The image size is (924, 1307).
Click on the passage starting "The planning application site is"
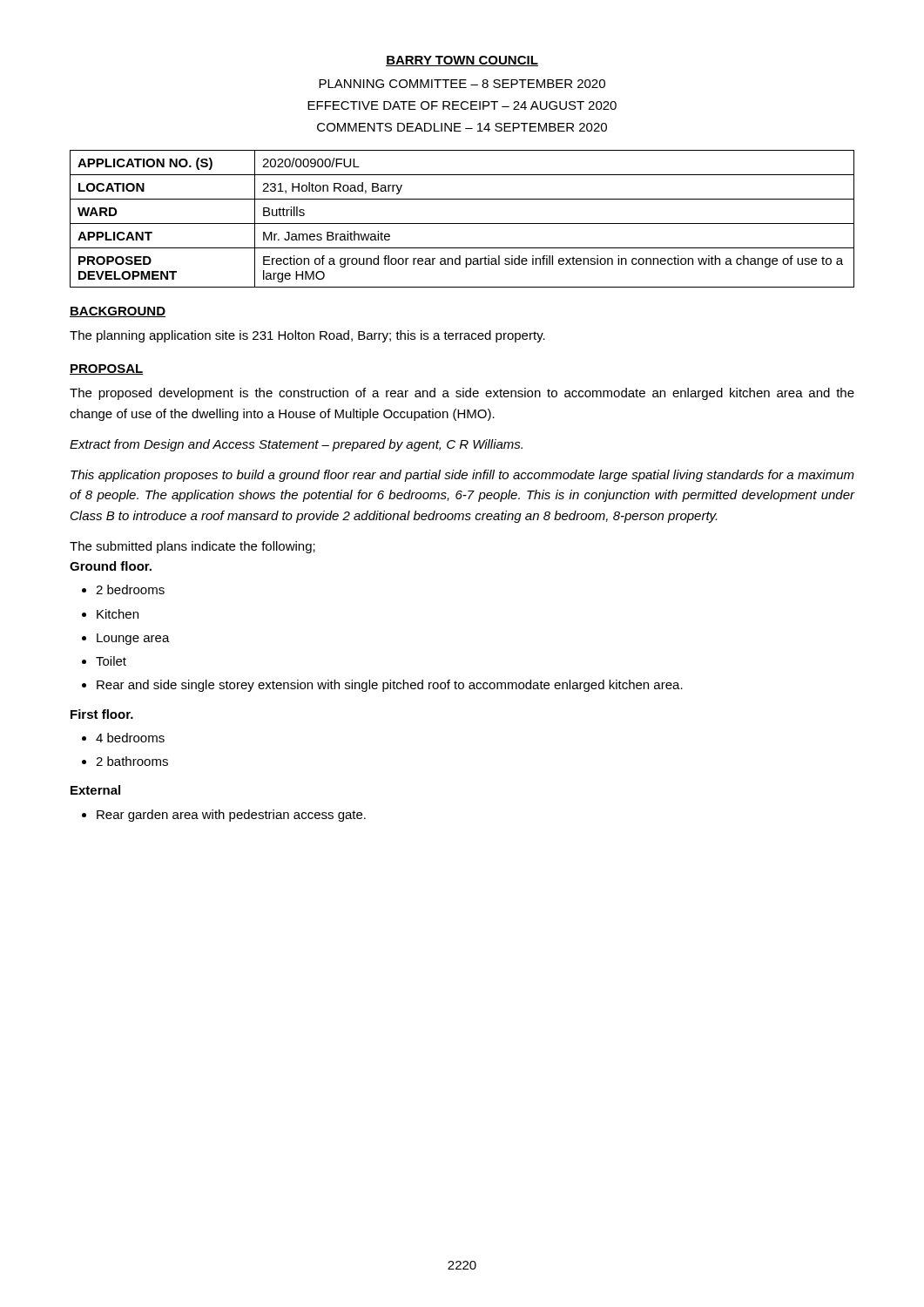coord(308,335)
